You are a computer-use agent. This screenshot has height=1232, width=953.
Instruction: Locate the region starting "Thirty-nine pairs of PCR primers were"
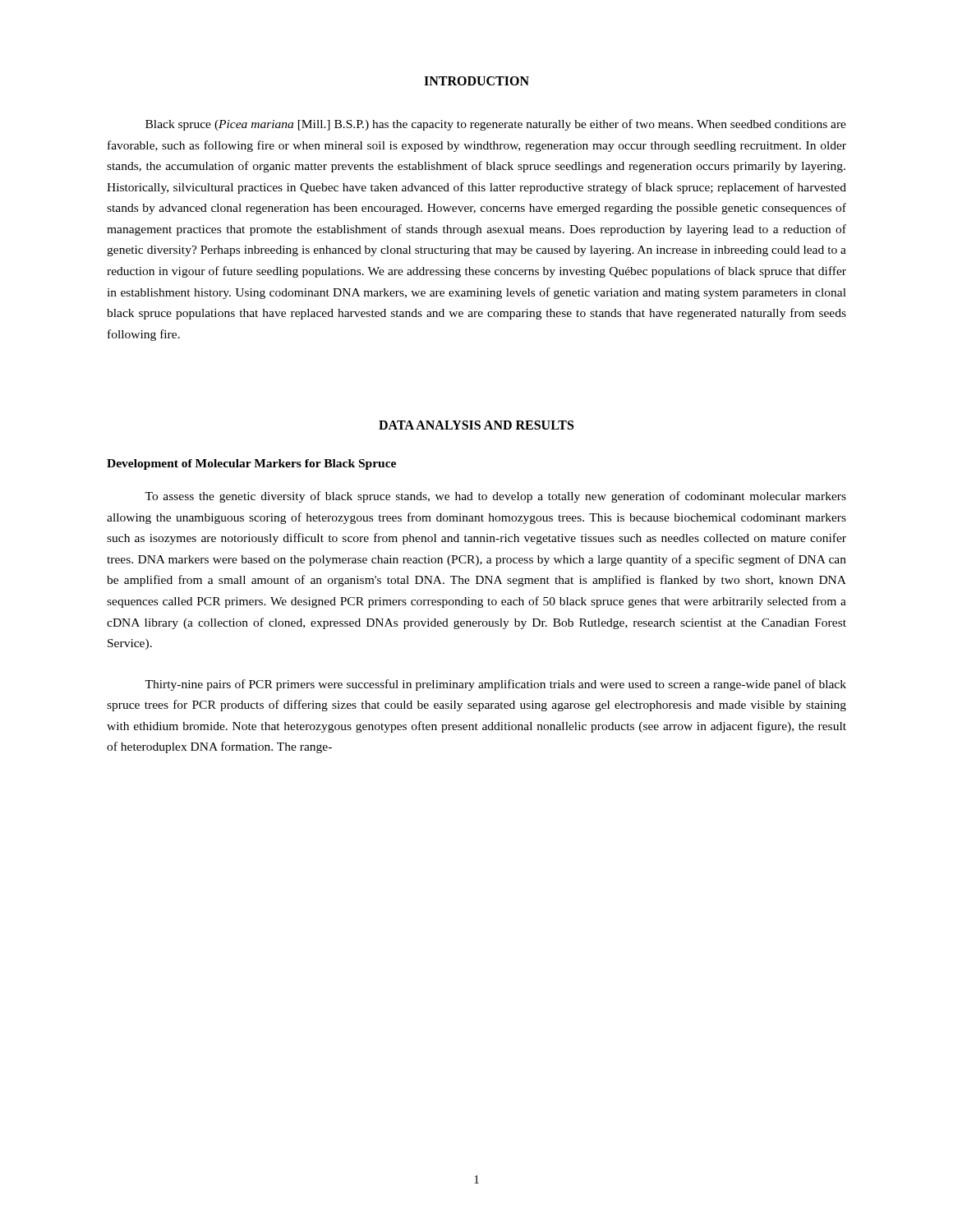(x=476, y=715)
